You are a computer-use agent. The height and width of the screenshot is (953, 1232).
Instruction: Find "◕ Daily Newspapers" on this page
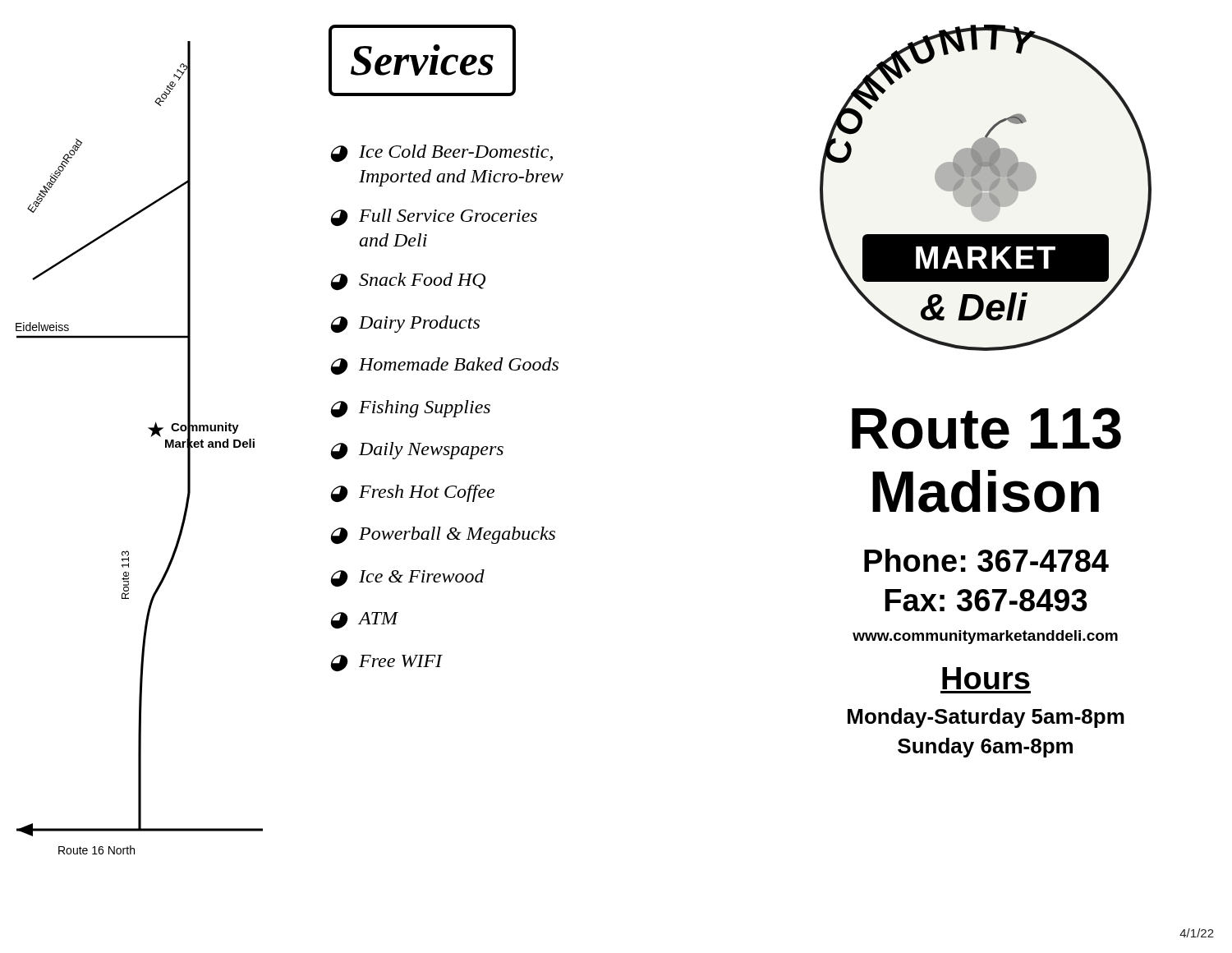tap(416, 450)
